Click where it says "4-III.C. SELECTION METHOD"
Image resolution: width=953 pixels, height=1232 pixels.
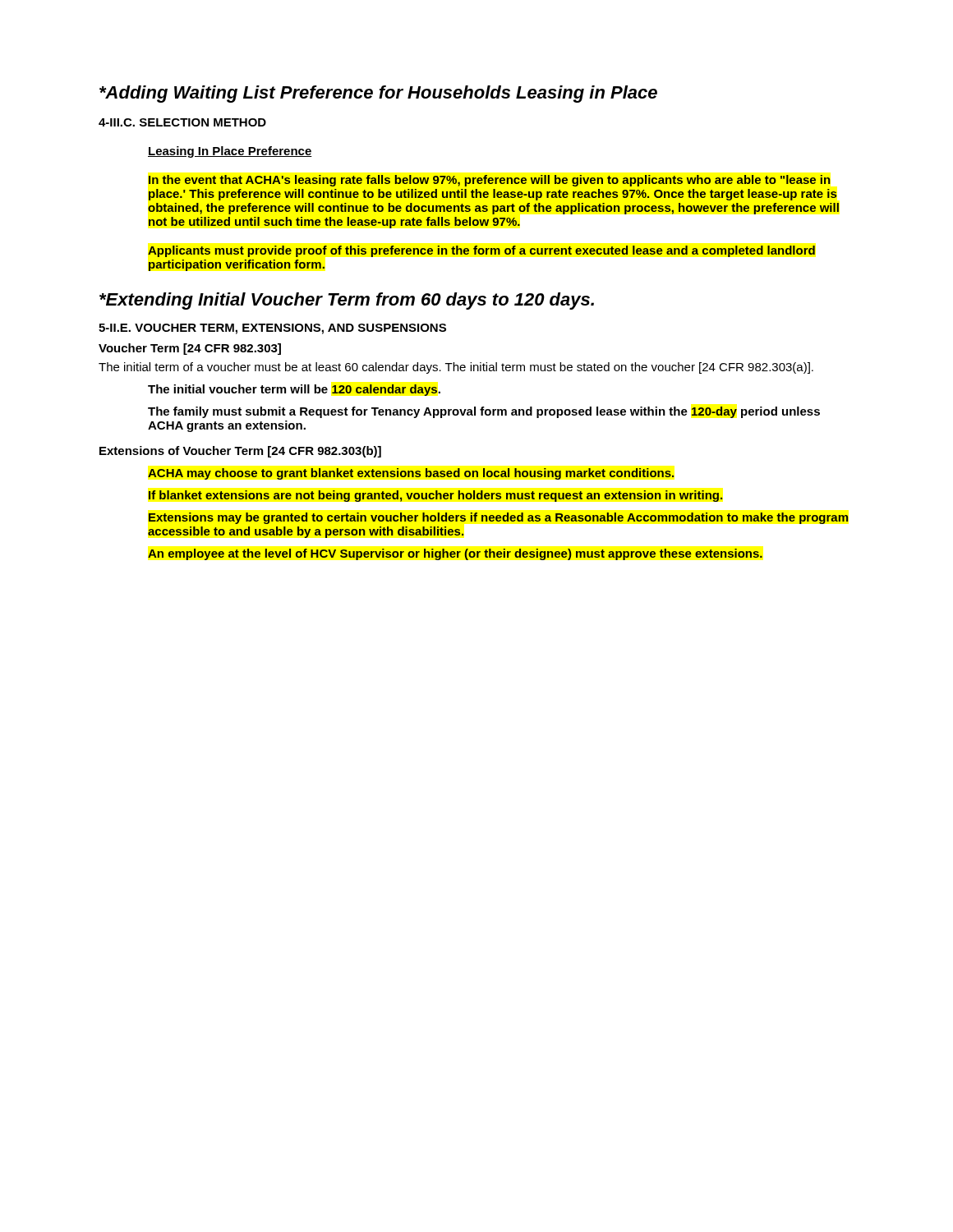(182, 122)
